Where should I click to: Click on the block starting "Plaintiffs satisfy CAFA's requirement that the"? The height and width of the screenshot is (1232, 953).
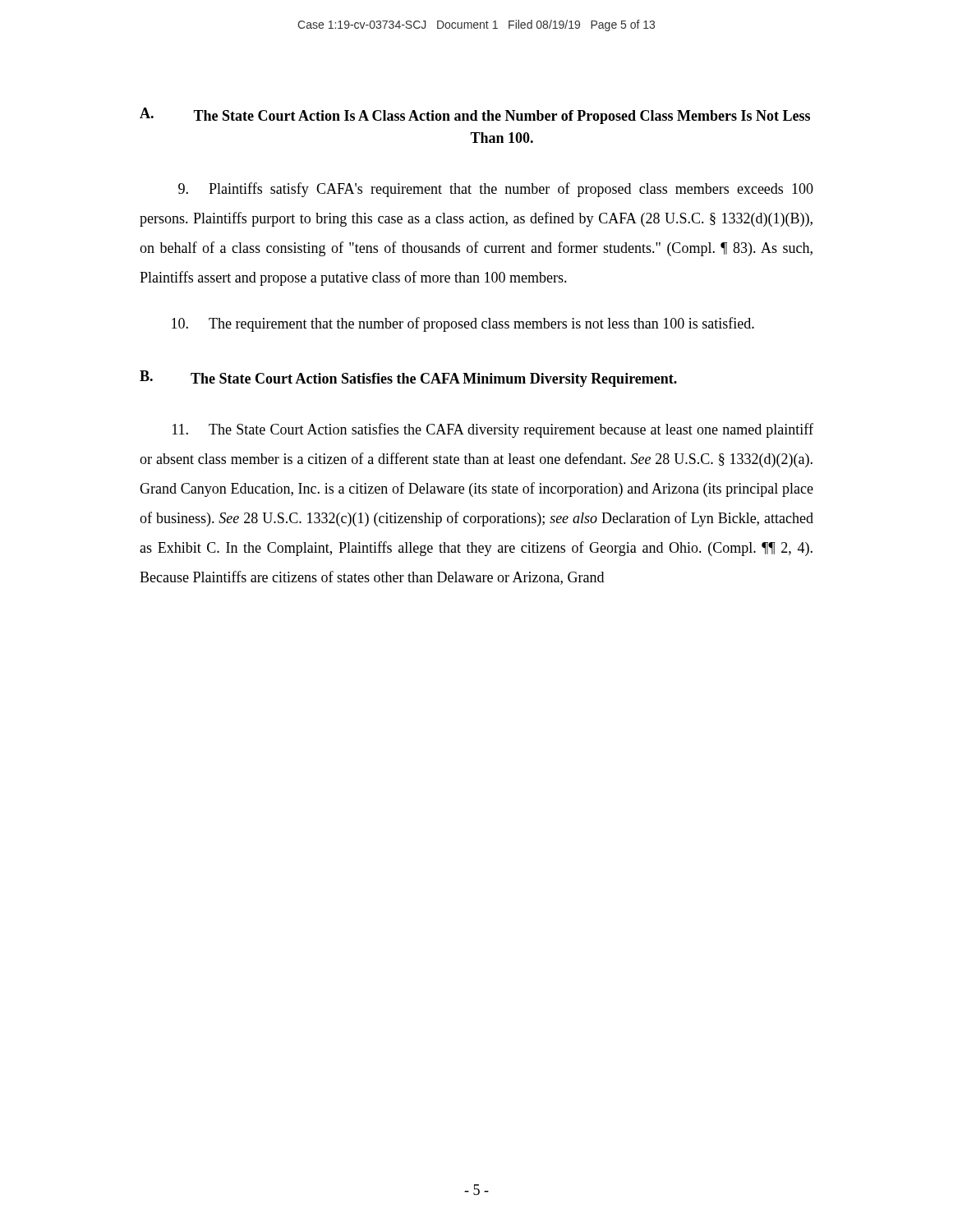tap(476, 230)
